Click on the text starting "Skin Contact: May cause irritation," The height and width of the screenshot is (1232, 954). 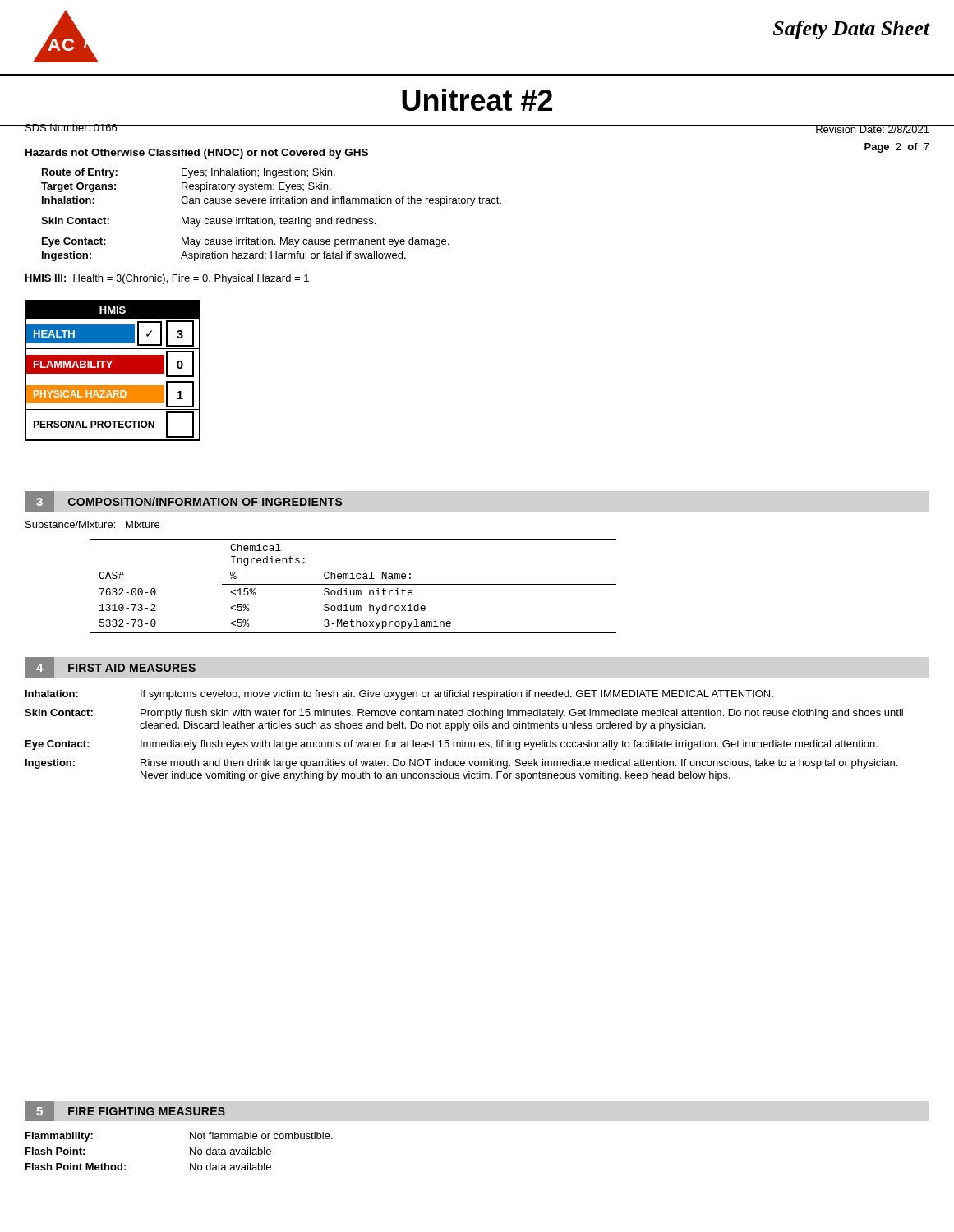click(208, 222)
